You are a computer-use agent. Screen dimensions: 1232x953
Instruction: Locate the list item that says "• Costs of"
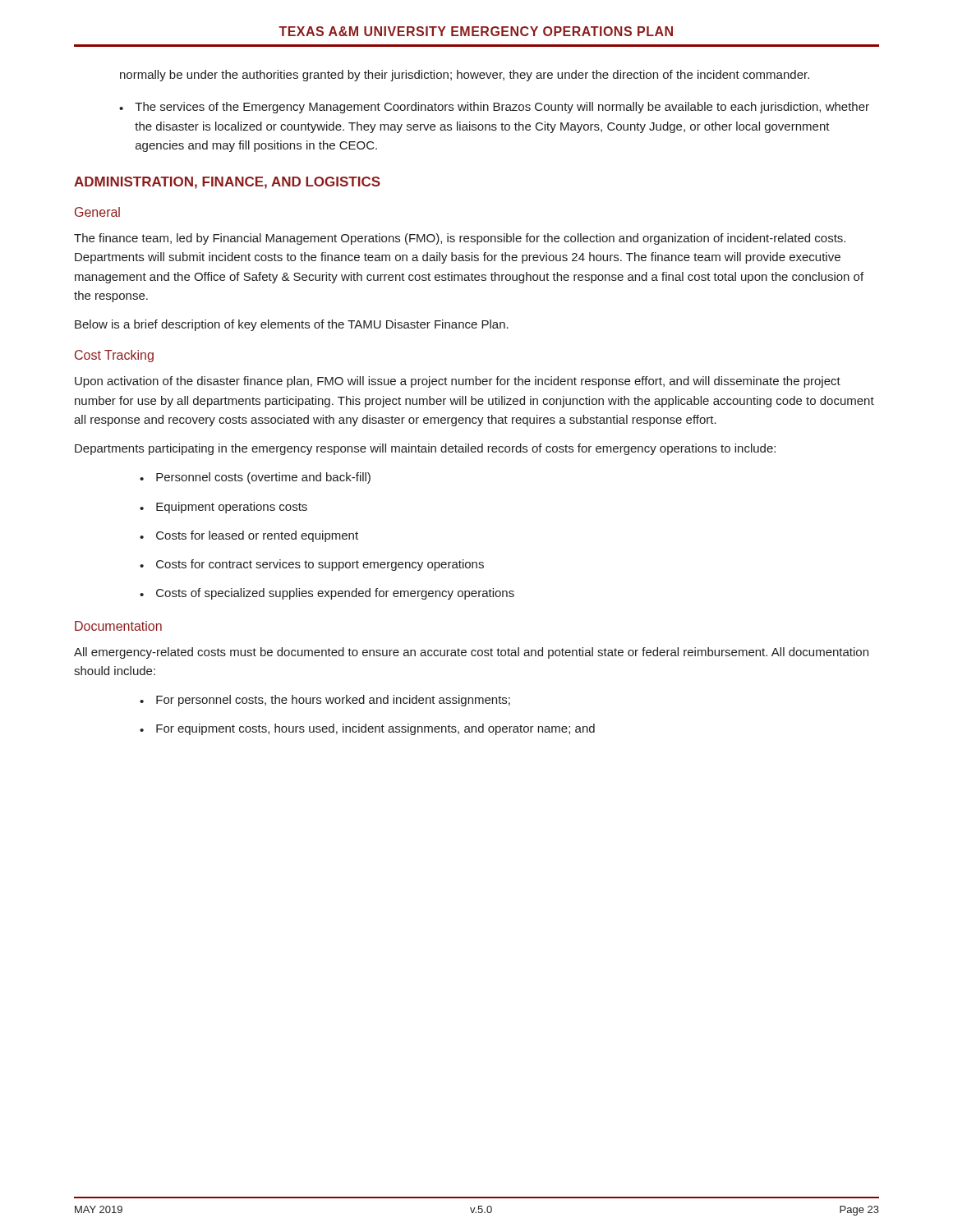tap(327, 594)
